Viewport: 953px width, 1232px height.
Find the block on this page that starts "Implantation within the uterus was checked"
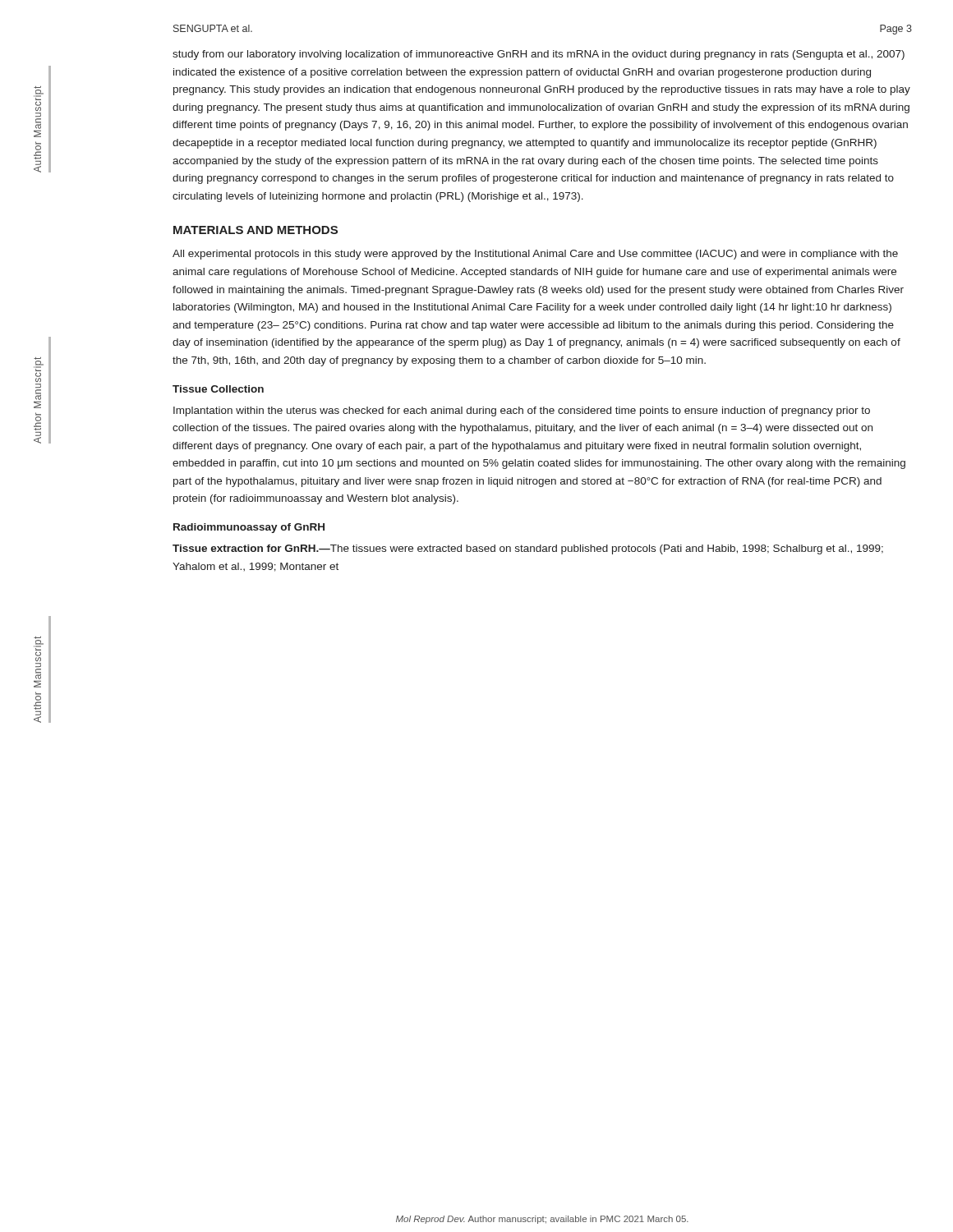pos(539,454)
